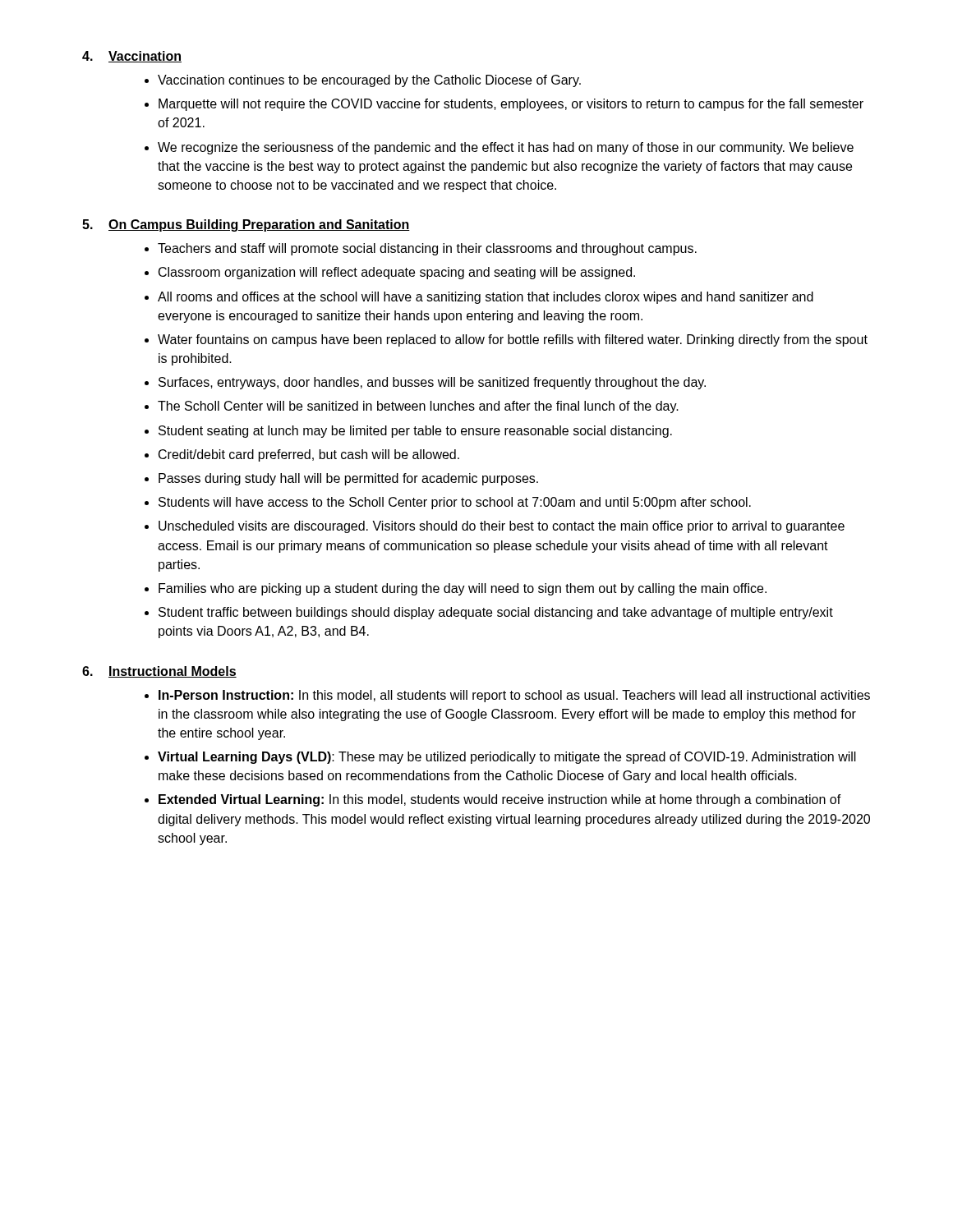Click on the element starting "Virtual Learning Days (VLD): These may be utilized"
The image size is (953, 1232).
pyautogui.click(x=514, y=766)
